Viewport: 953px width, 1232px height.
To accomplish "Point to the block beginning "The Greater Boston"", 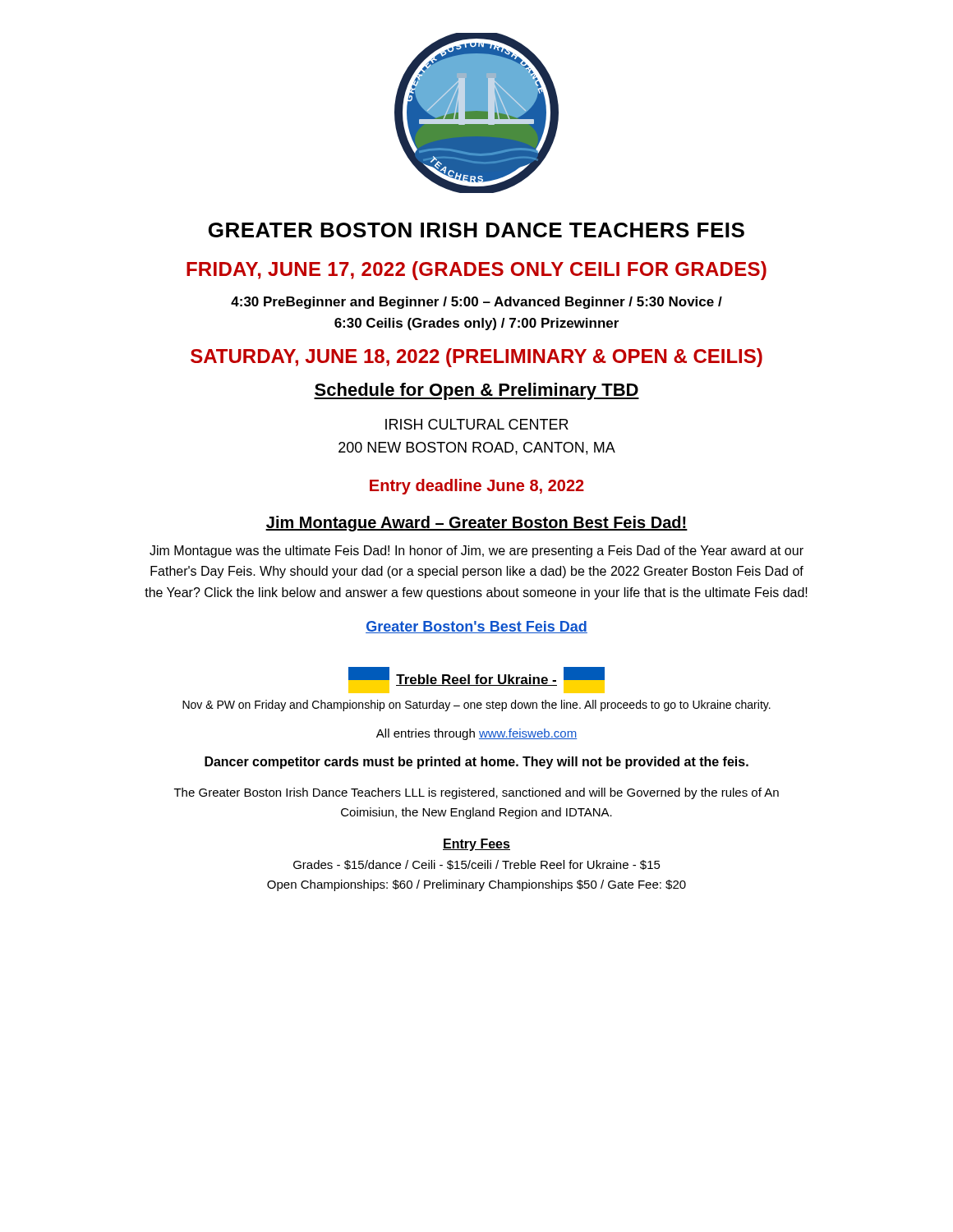I will (x=476, y=802).
